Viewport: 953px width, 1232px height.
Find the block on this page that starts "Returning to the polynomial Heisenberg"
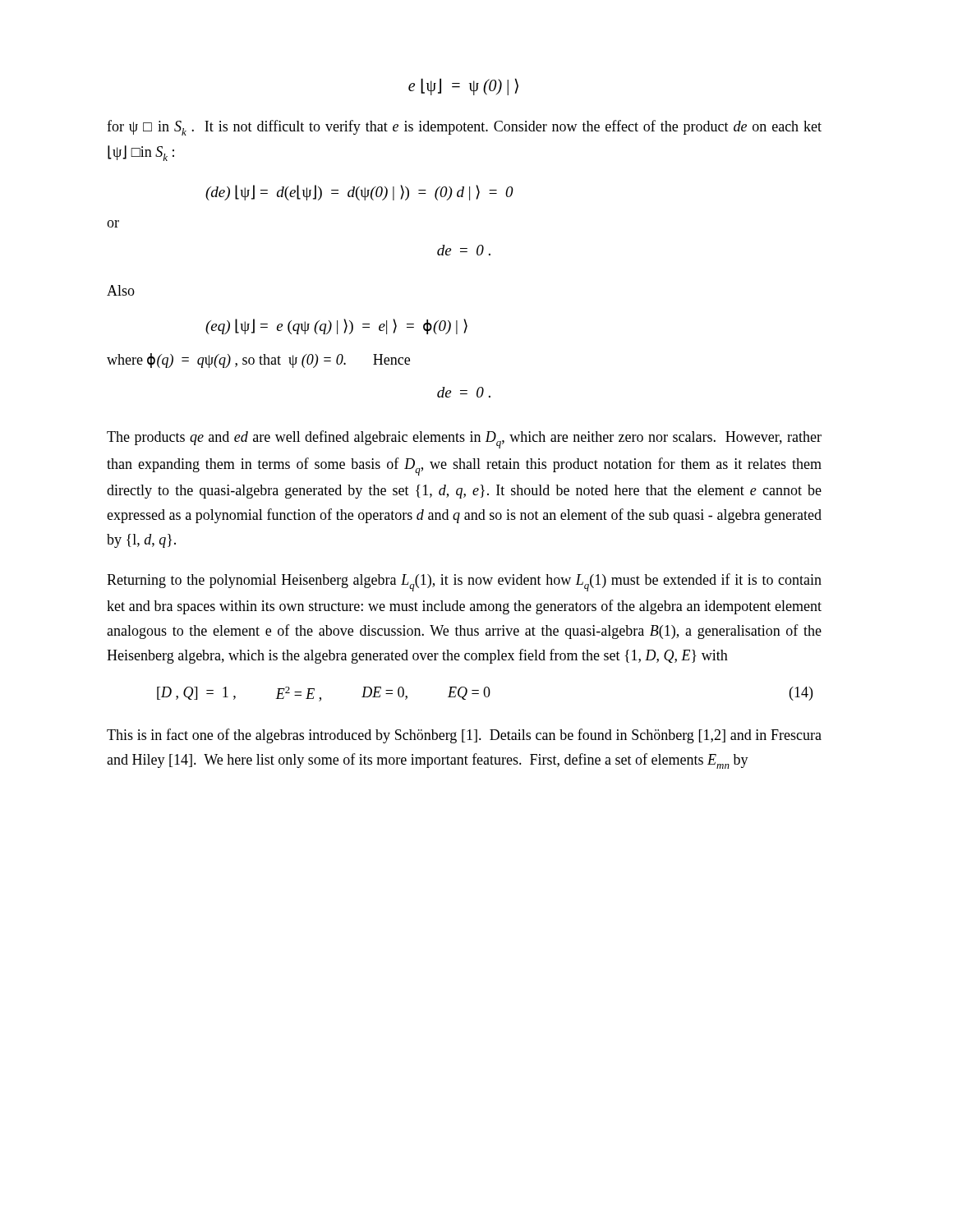pyautogui.click(x=464, y=618)
